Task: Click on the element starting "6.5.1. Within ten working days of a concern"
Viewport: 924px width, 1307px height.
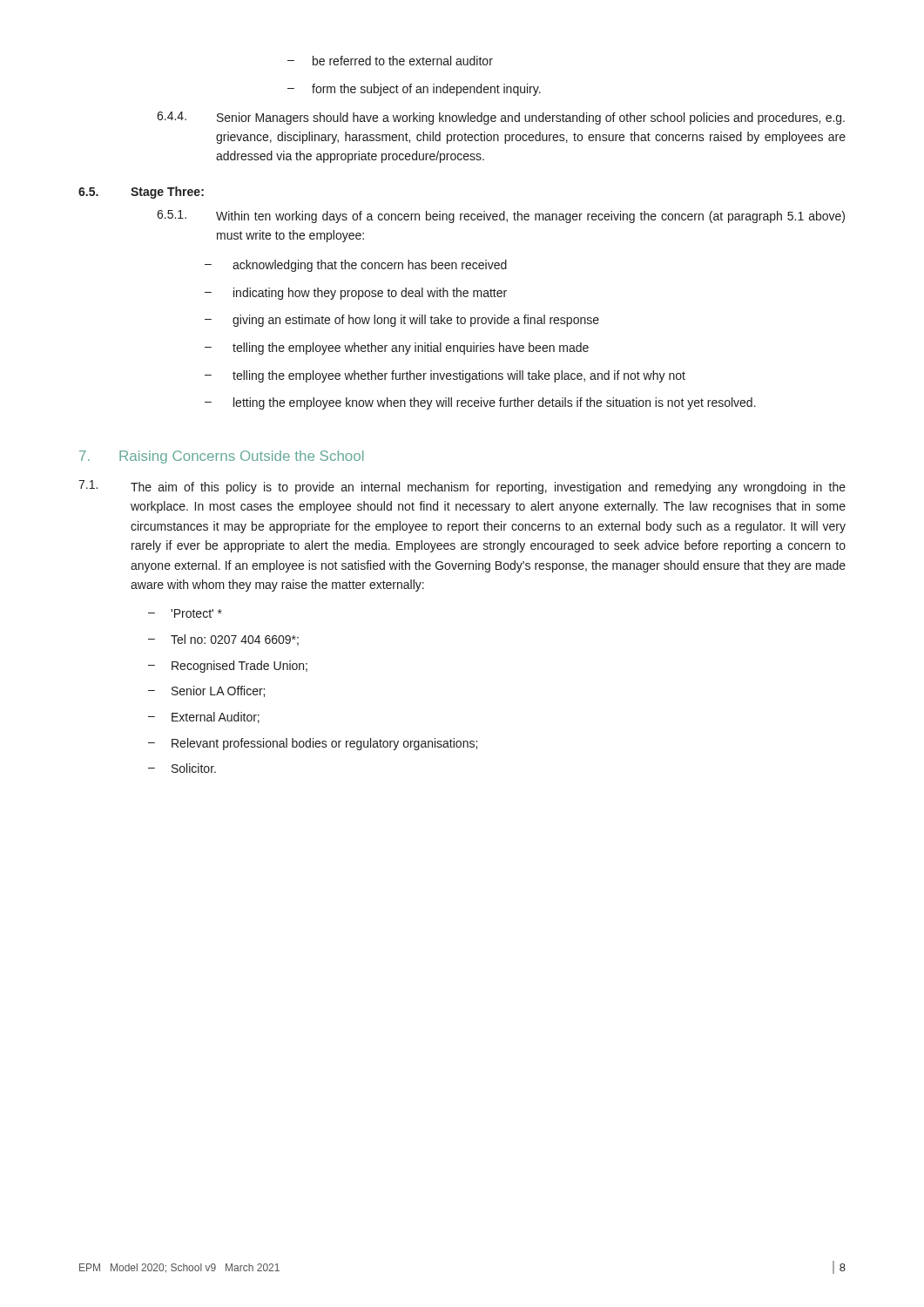Action: click(501, 227)
